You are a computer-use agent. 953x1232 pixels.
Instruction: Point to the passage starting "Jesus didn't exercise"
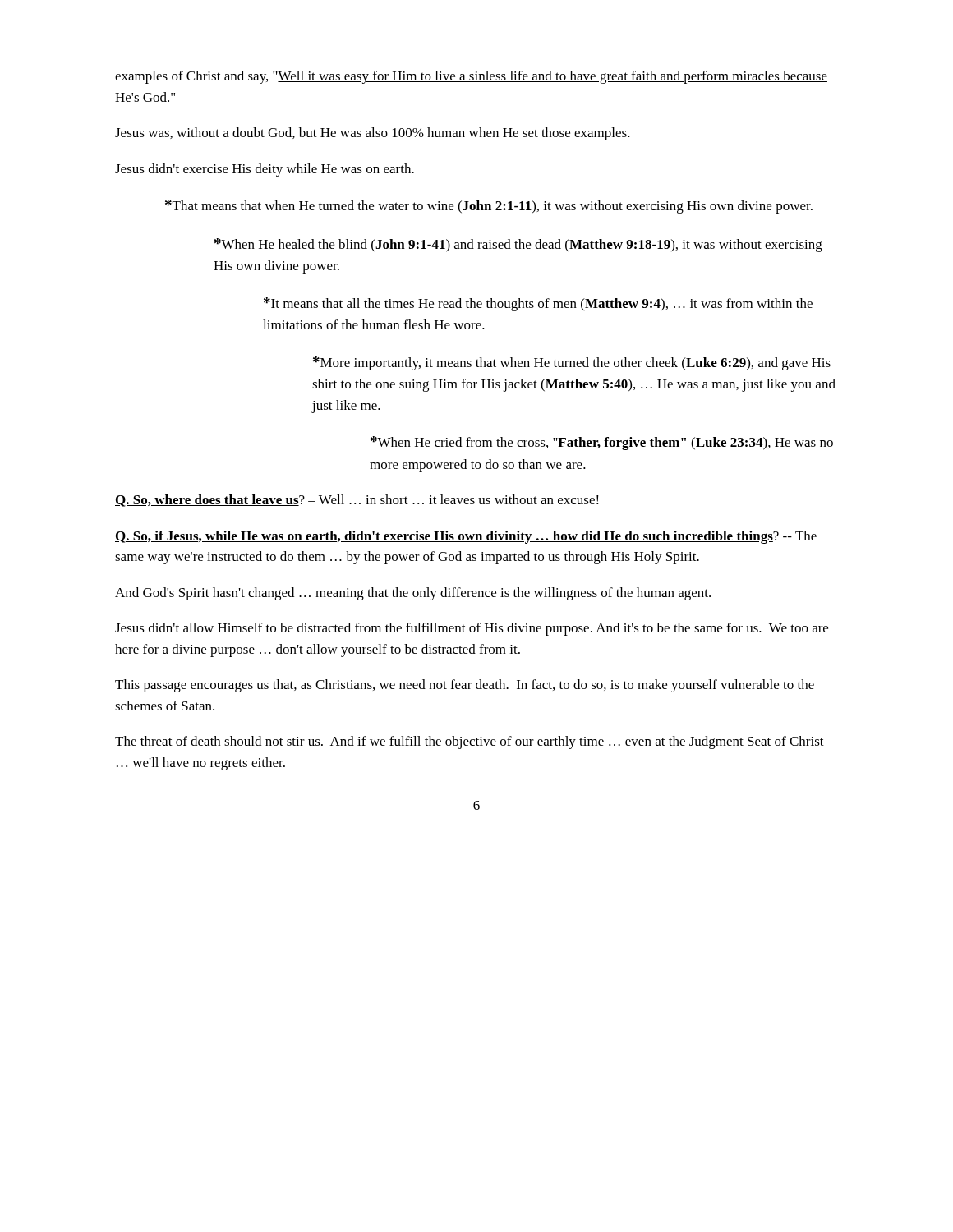point(265,168)
